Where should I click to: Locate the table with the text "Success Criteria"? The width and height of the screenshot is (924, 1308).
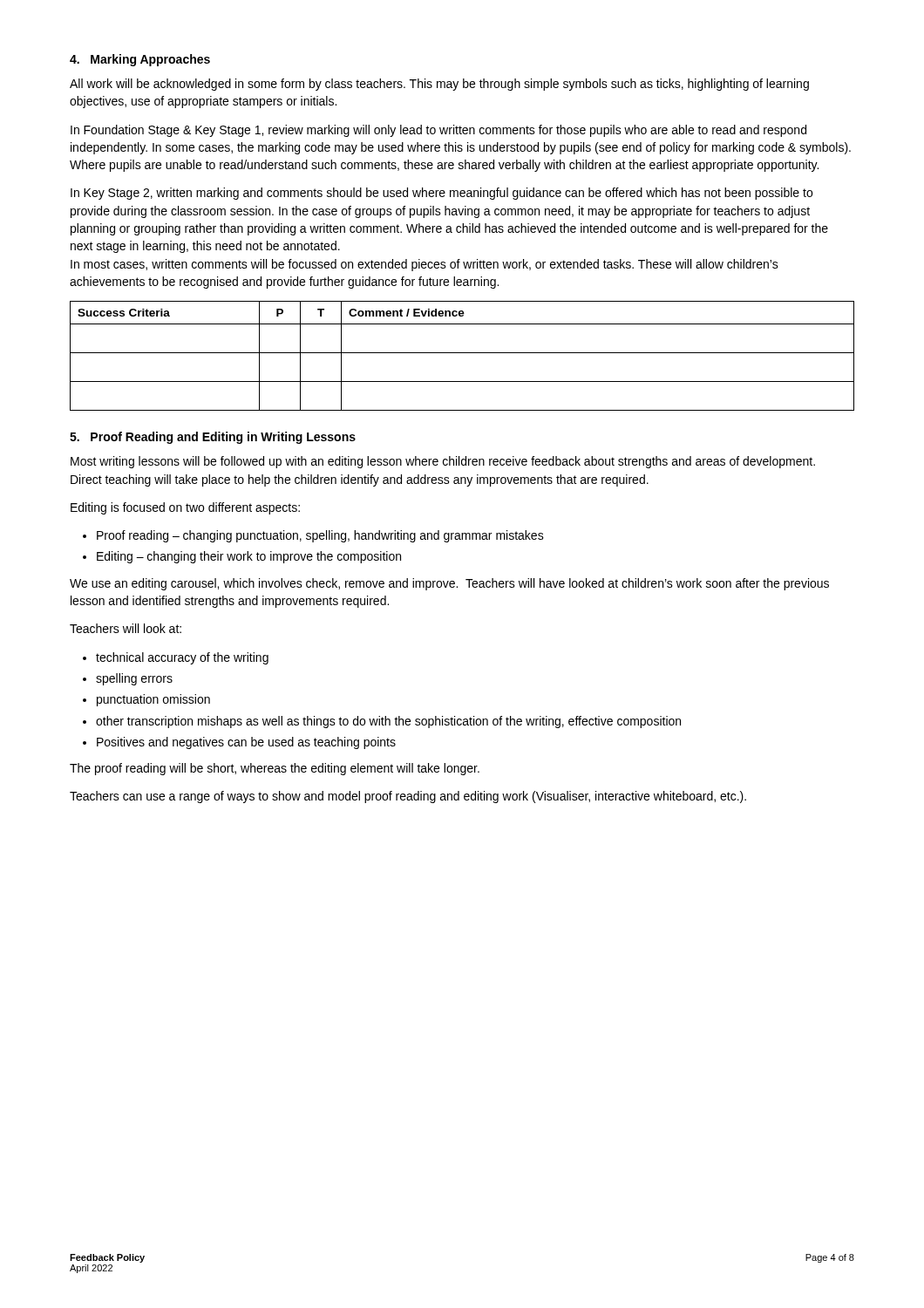pyautogui.click(x=462, y=356)
